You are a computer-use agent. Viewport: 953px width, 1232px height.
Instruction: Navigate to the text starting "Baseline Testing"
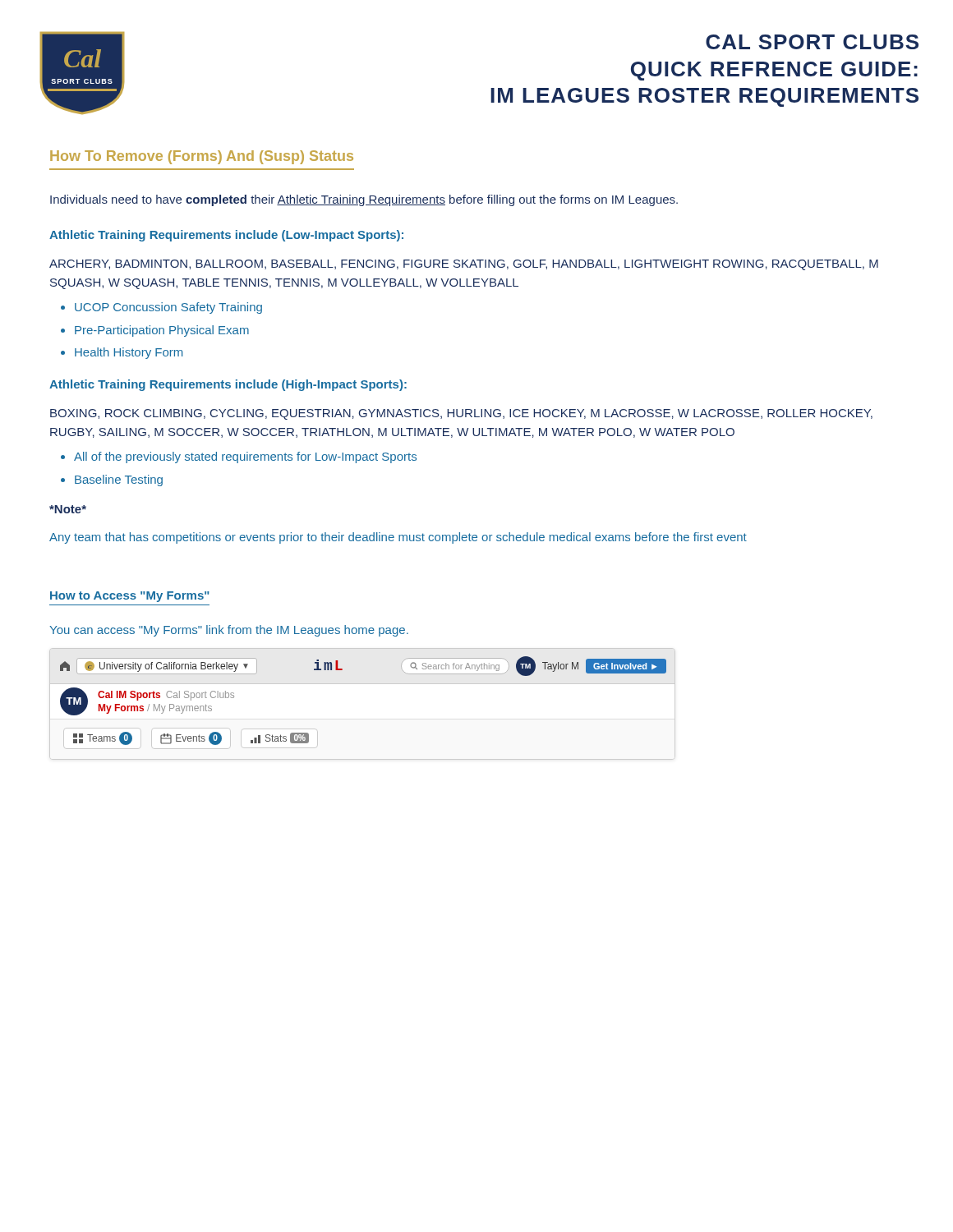[x=119, y=479]
